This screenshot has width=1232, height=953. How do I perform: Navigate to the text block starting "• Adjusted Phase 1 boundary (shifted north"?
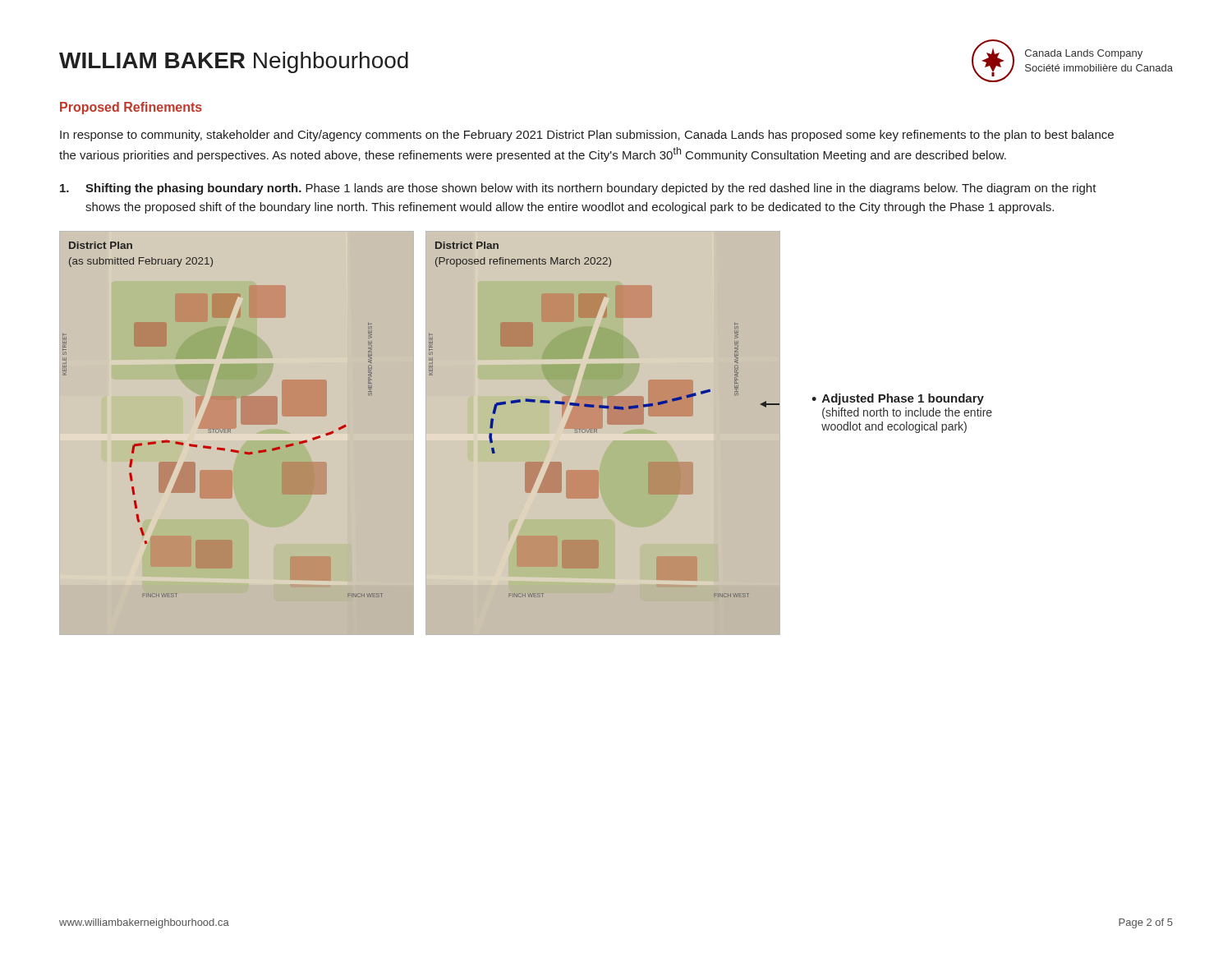(926, 412)
